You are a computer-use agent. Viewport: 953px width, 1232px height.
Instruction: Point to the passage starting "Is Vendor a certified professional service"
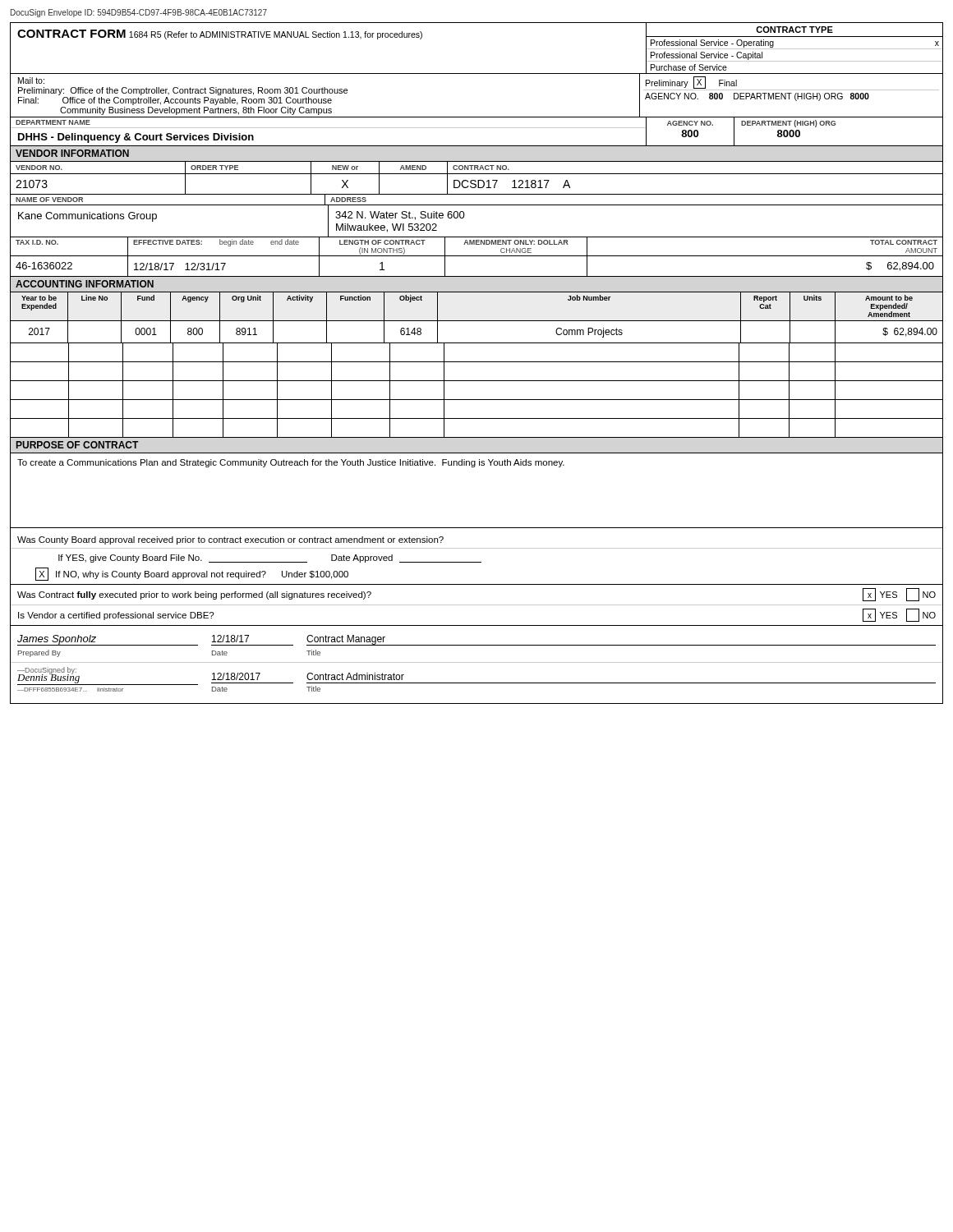tap(476, 615)
